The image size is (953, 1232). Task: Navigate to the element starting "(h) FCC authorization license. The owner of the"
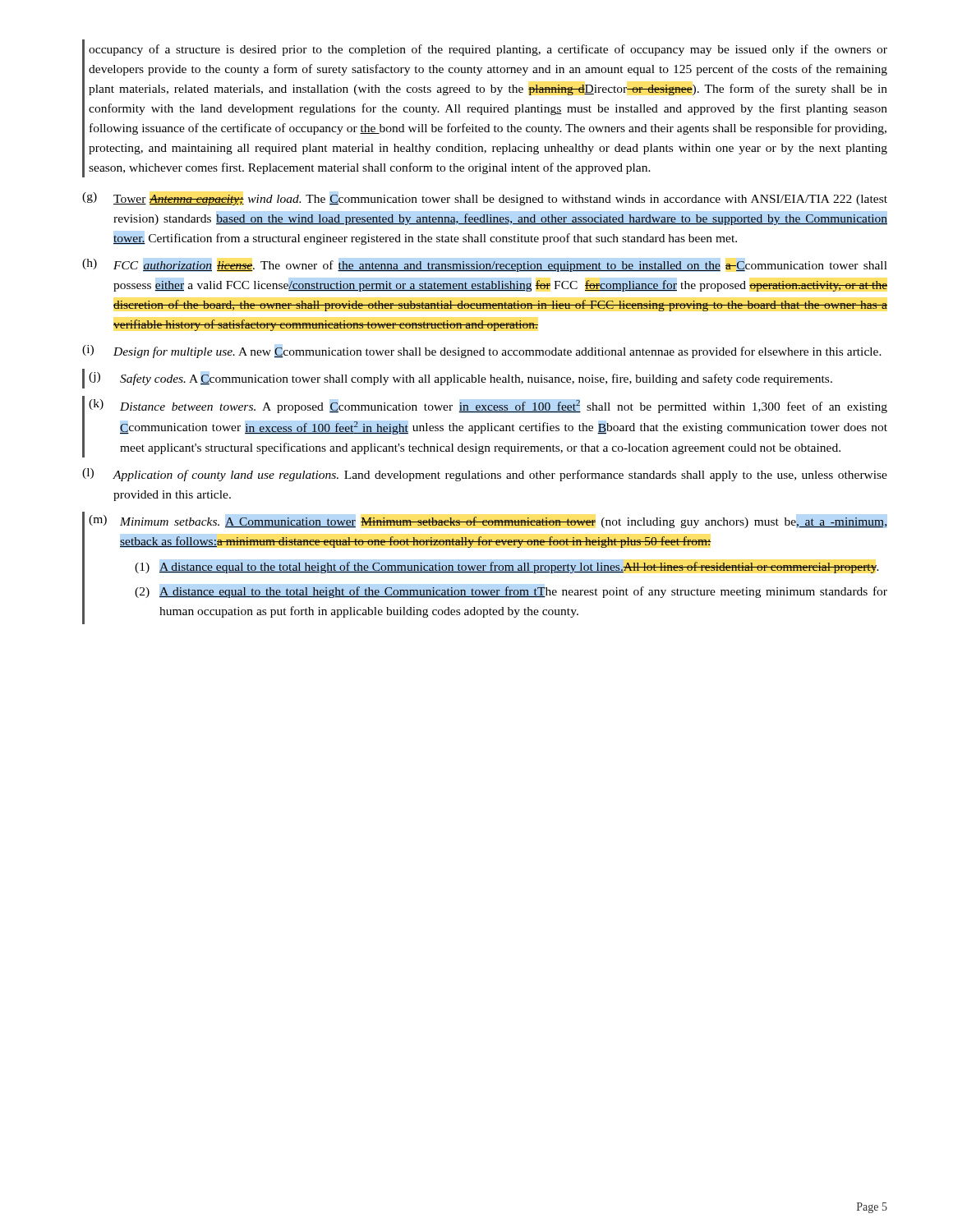pos(485,295)
